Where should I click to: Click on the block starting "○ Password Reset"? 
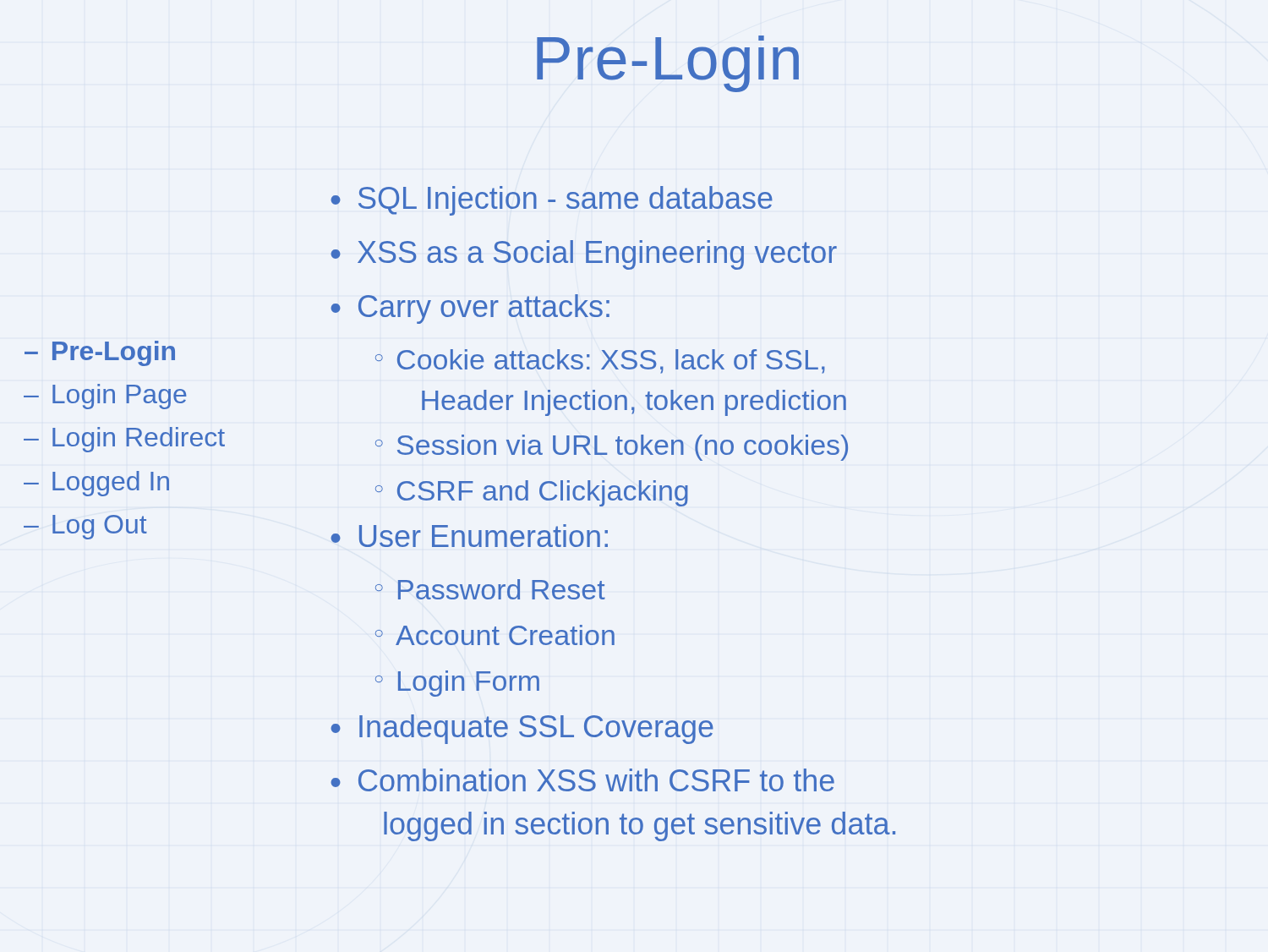[x=490, y=589]
